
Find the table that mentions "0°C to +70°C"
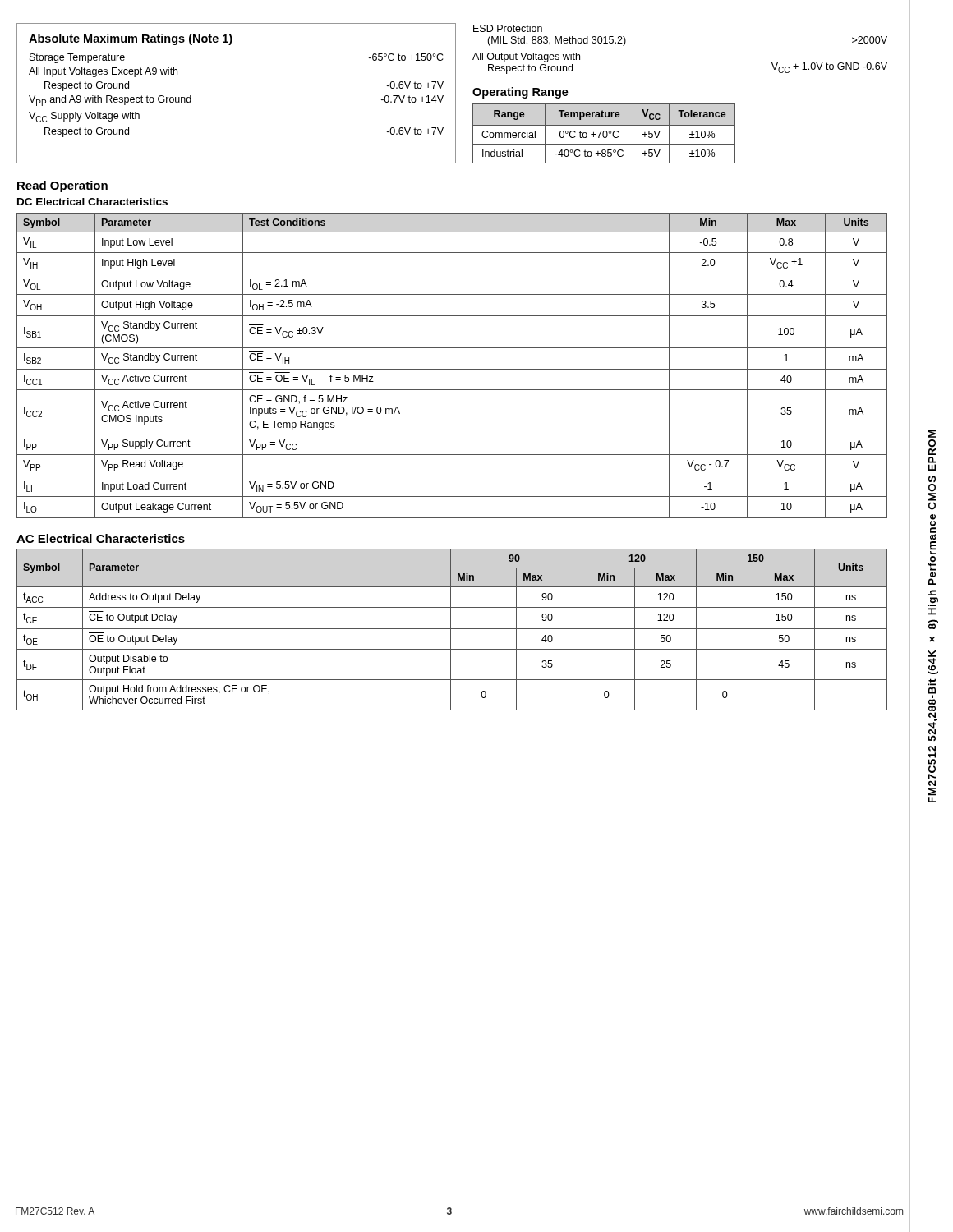click(680, 133)
